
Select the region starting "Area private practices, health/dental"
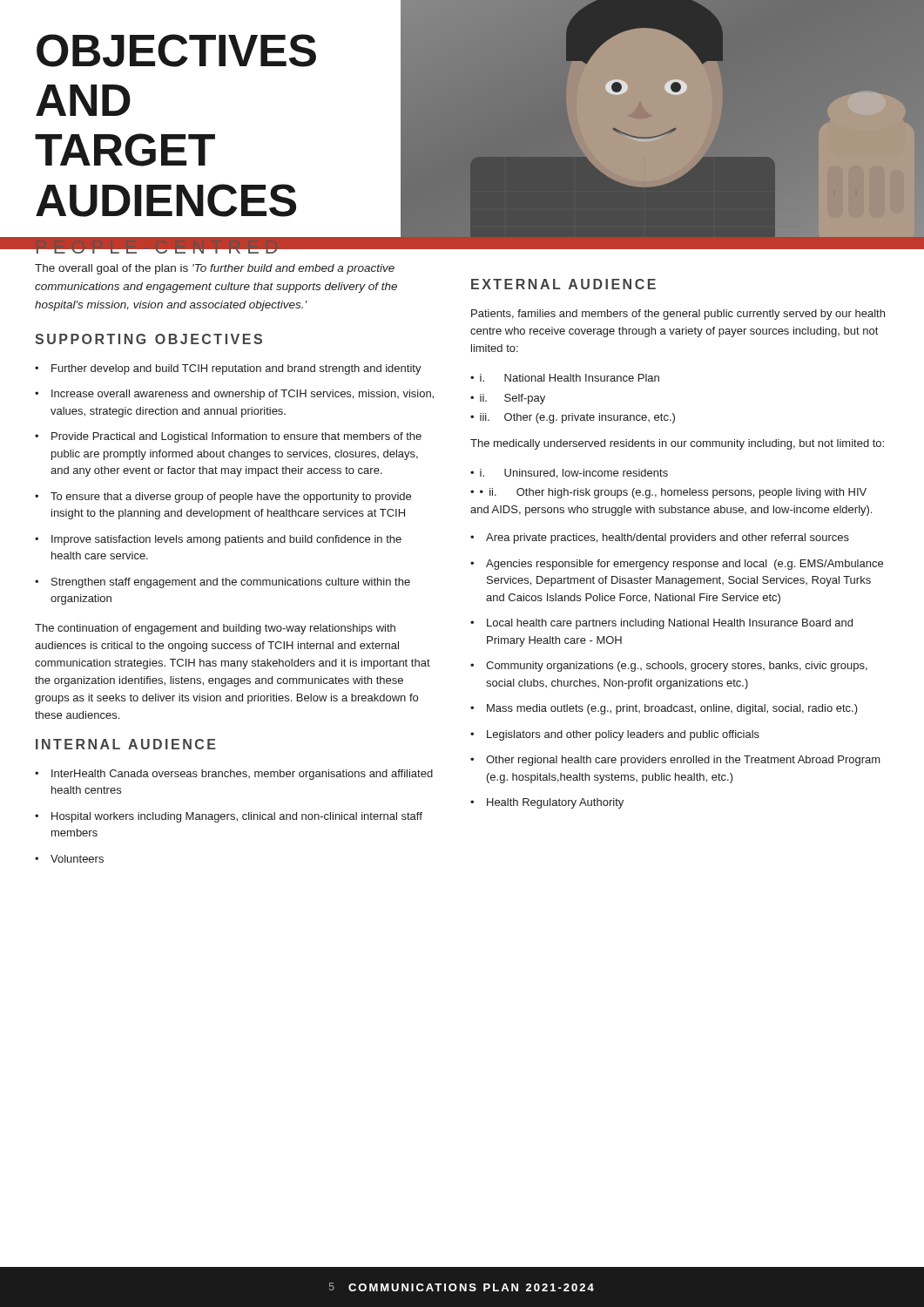point(667,538)
